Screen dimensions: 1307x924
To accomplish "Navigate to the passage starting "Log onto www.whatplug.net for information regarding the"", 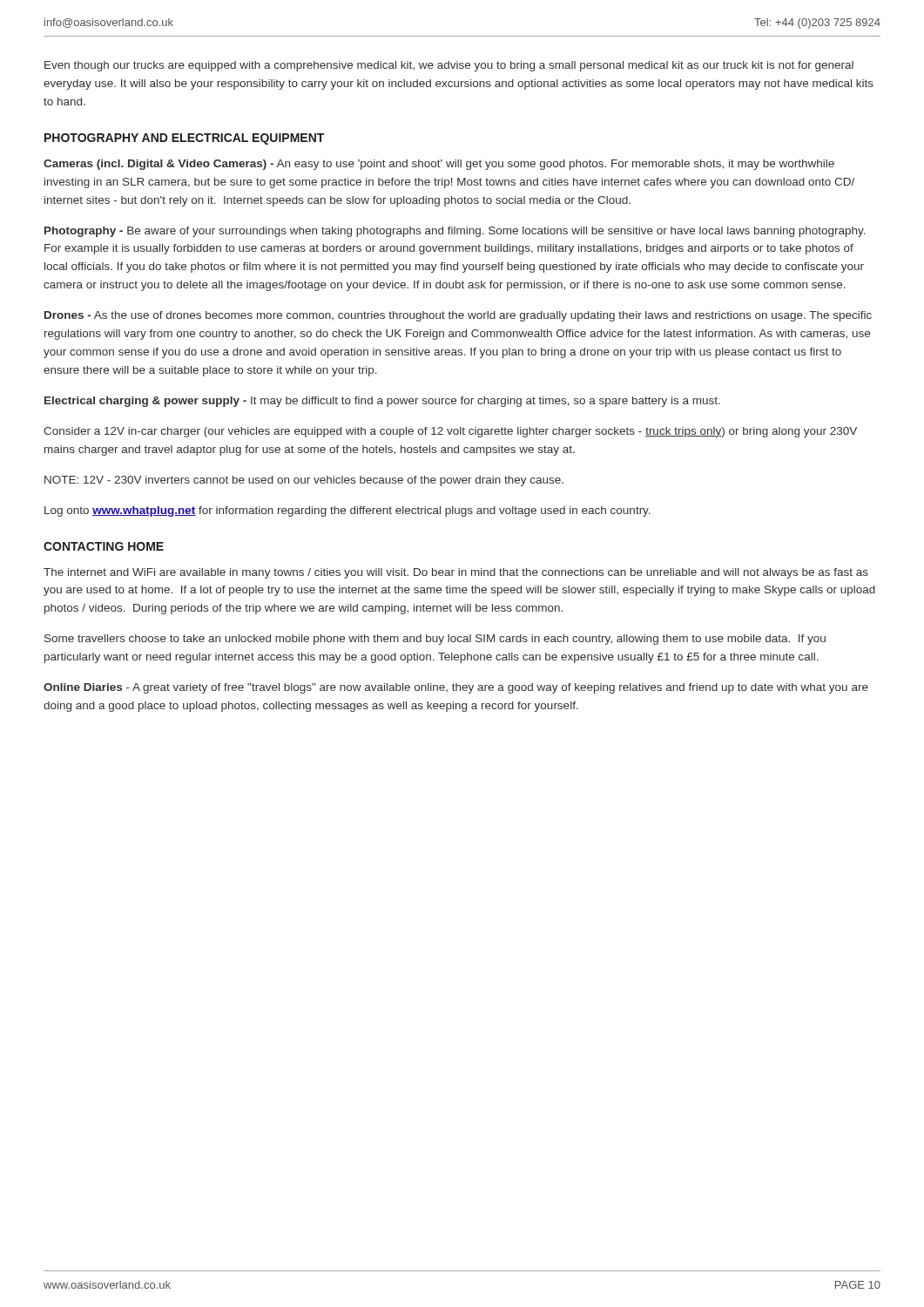I will coord(347,510).
